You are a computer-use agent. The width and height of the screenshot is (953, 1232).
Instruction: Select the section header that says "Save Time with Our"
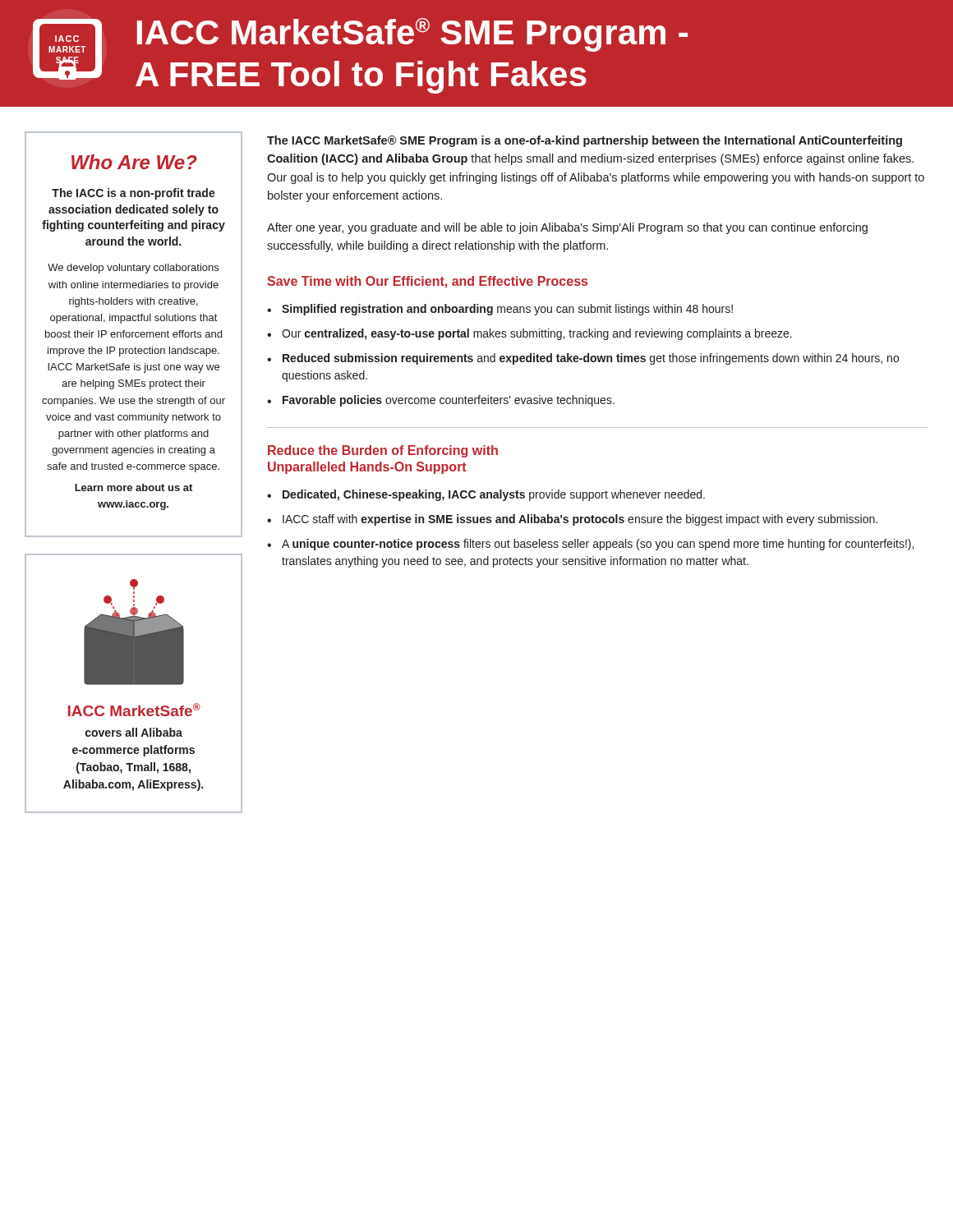tap(428, 281)
